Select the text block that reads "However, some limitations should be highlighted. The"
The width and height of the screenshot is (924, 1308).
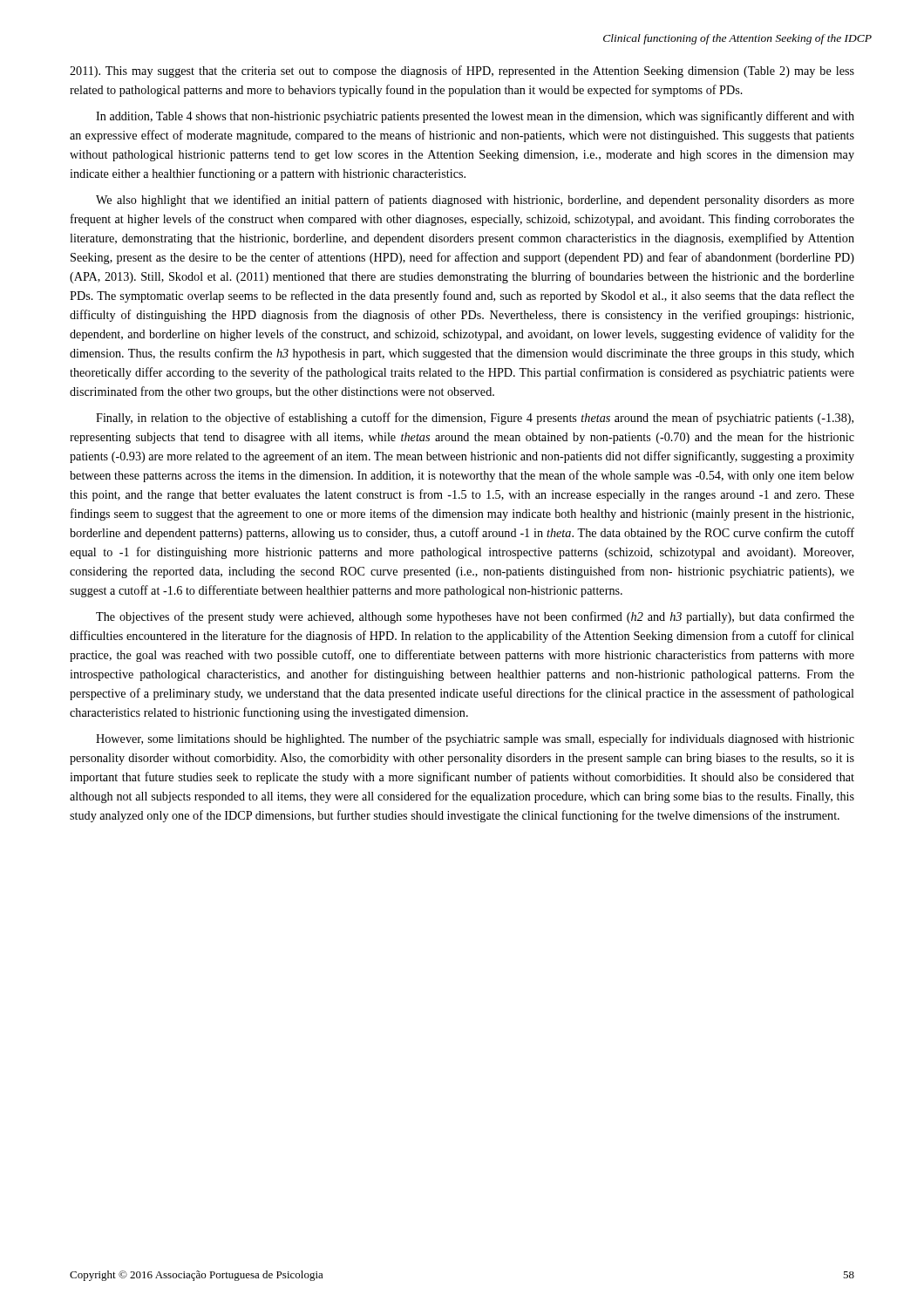coord(462,777)
